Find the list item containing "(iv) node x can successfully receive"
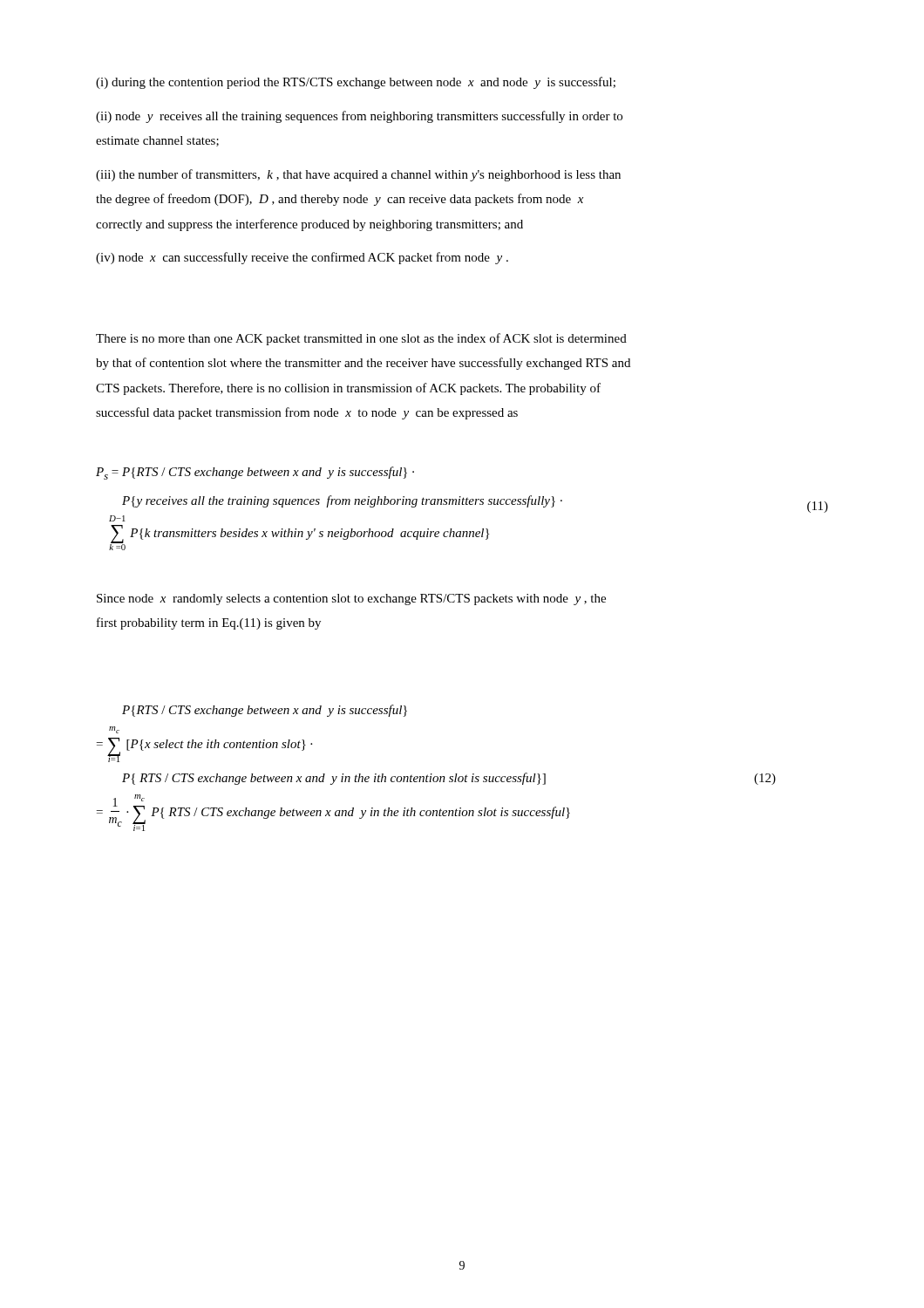Image resolution: width=924 pixels, height=1308 pixels. (302, 257)
